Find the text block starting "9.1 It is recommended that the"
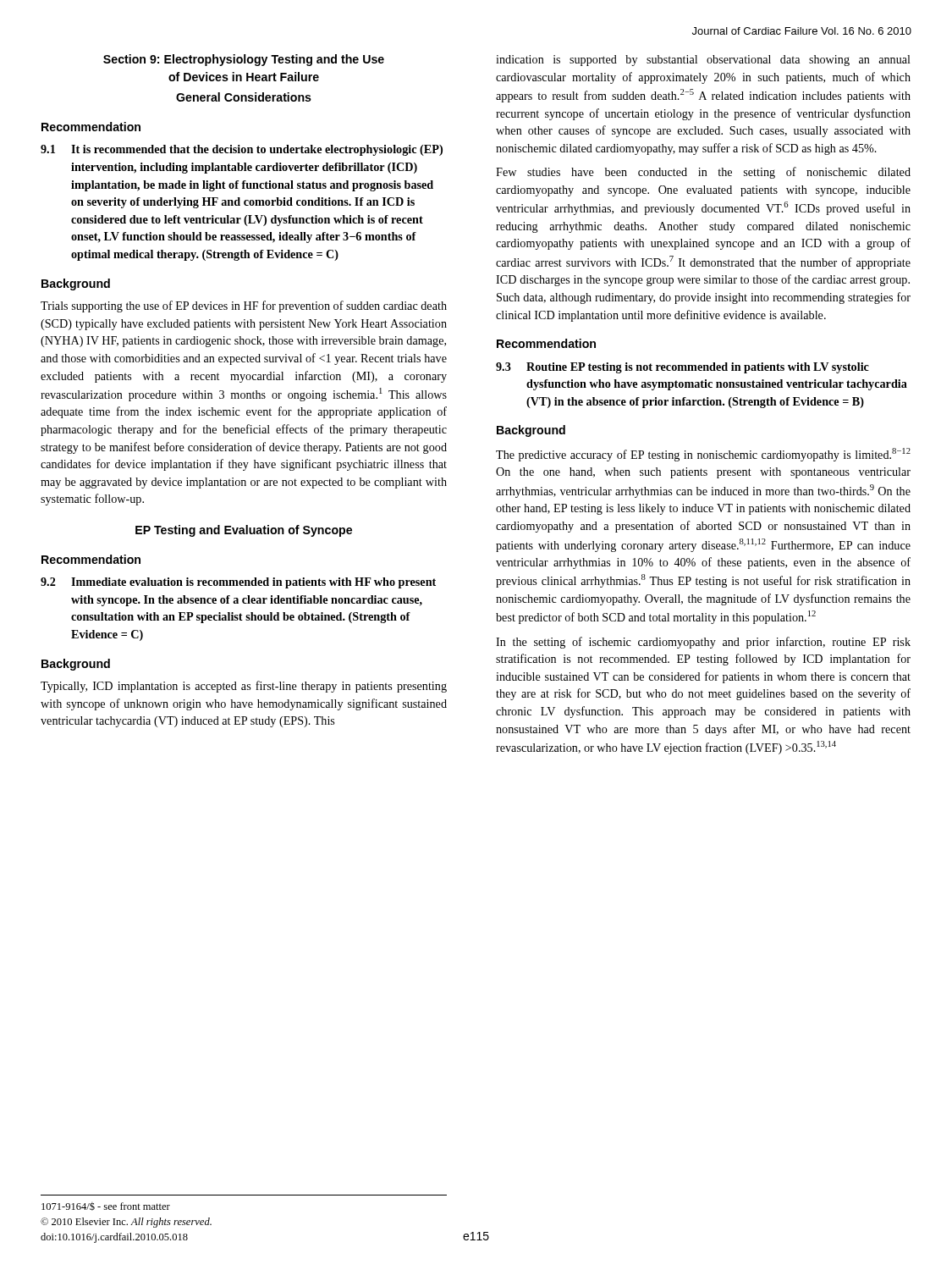Image resolution: width=952 pixels, height=1270 pixels. pyautogui.click(x=244, y=202)
